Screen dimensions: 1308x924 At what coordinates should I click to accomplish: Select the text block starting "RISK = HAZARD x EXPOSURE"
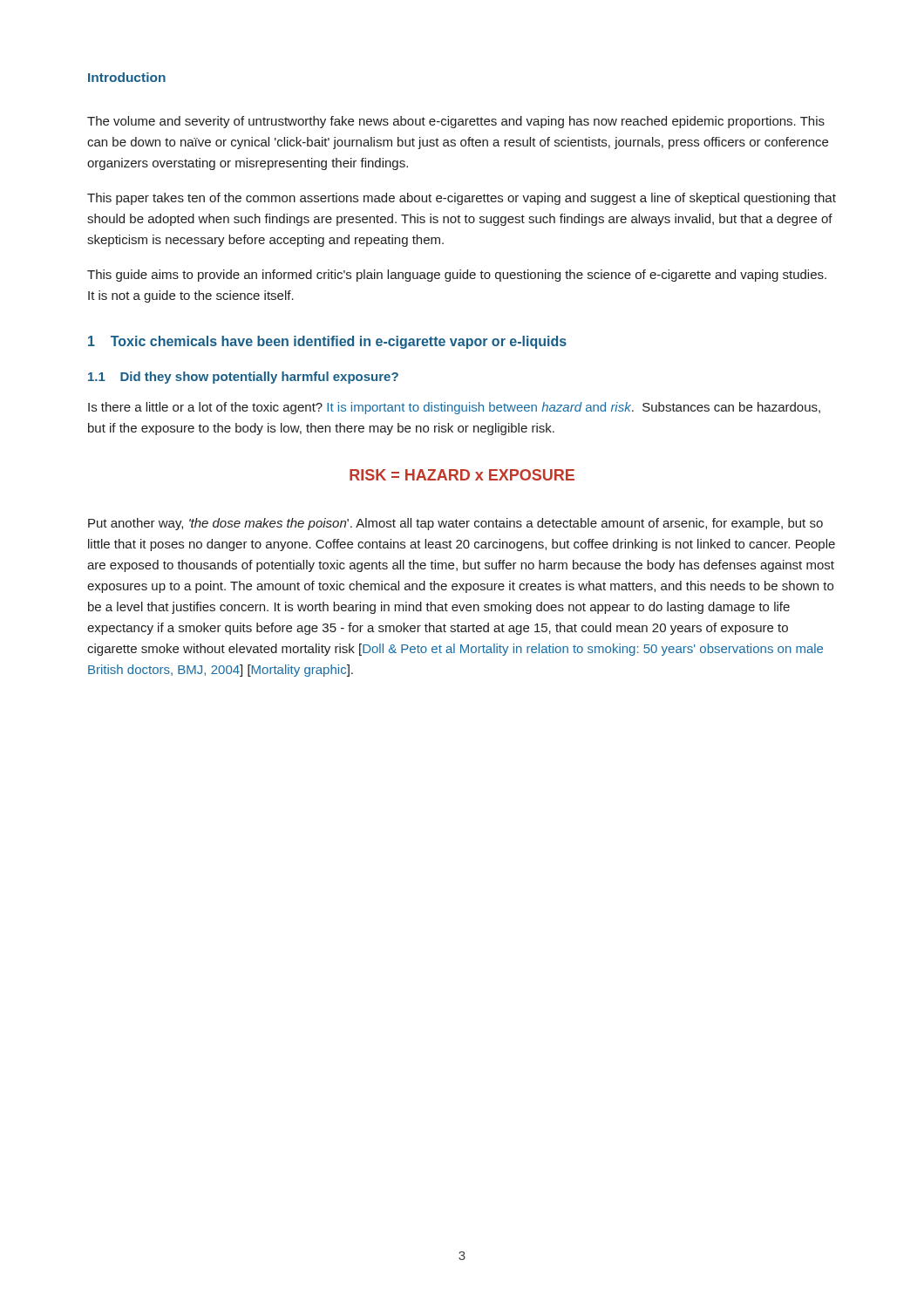[x=462, y=476]
